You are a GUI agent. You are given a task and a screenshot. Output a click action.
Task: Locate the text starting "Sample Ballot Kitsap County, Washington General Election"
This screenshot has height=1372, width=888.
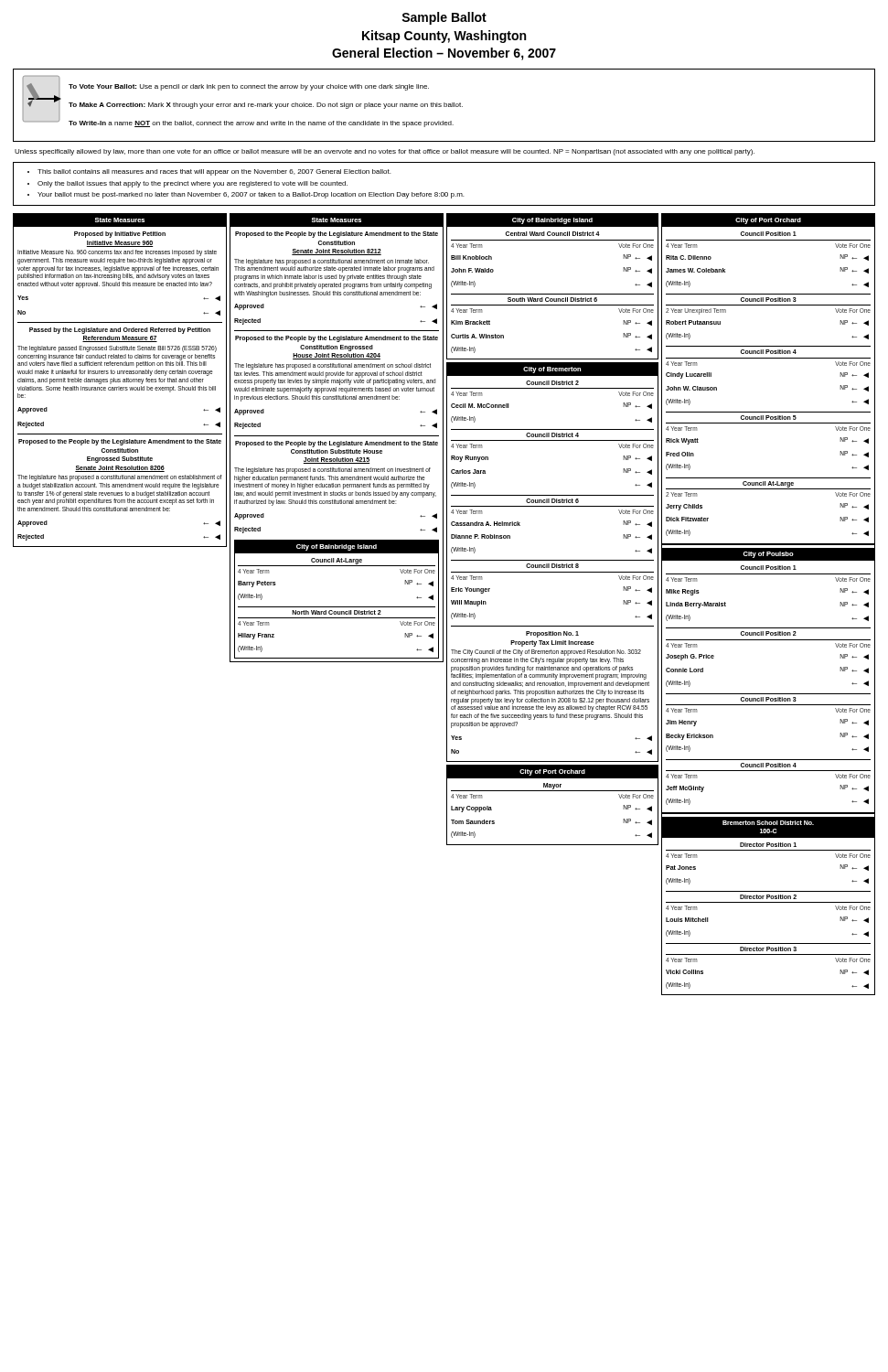click(444, 35)
